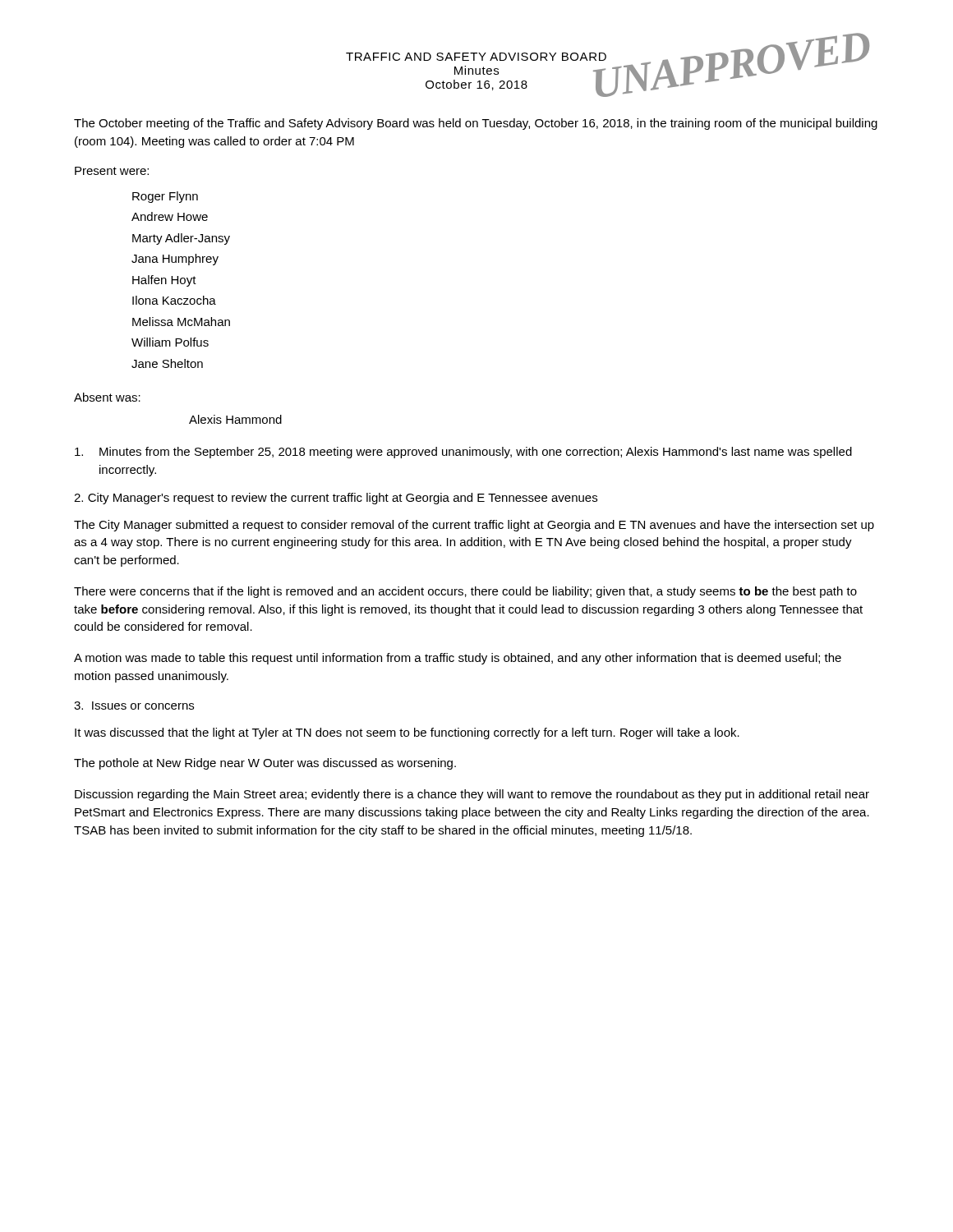
Task: Find the list item that says "Roger Flynn"
Action: pos(165,195)
